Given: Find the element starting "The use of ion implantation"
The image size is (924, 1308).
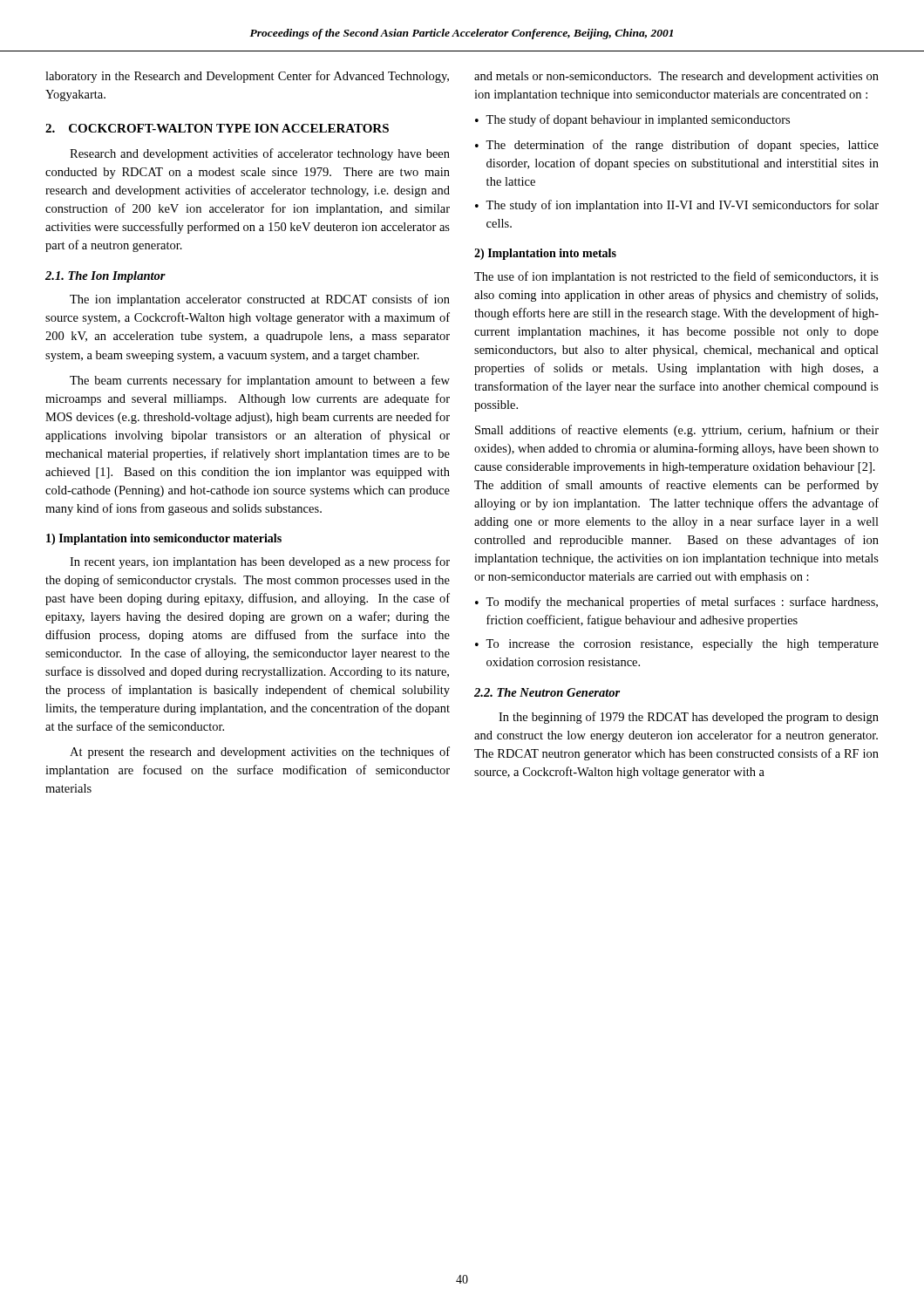Looking at the screenshot, I should [x=676, y=341].
